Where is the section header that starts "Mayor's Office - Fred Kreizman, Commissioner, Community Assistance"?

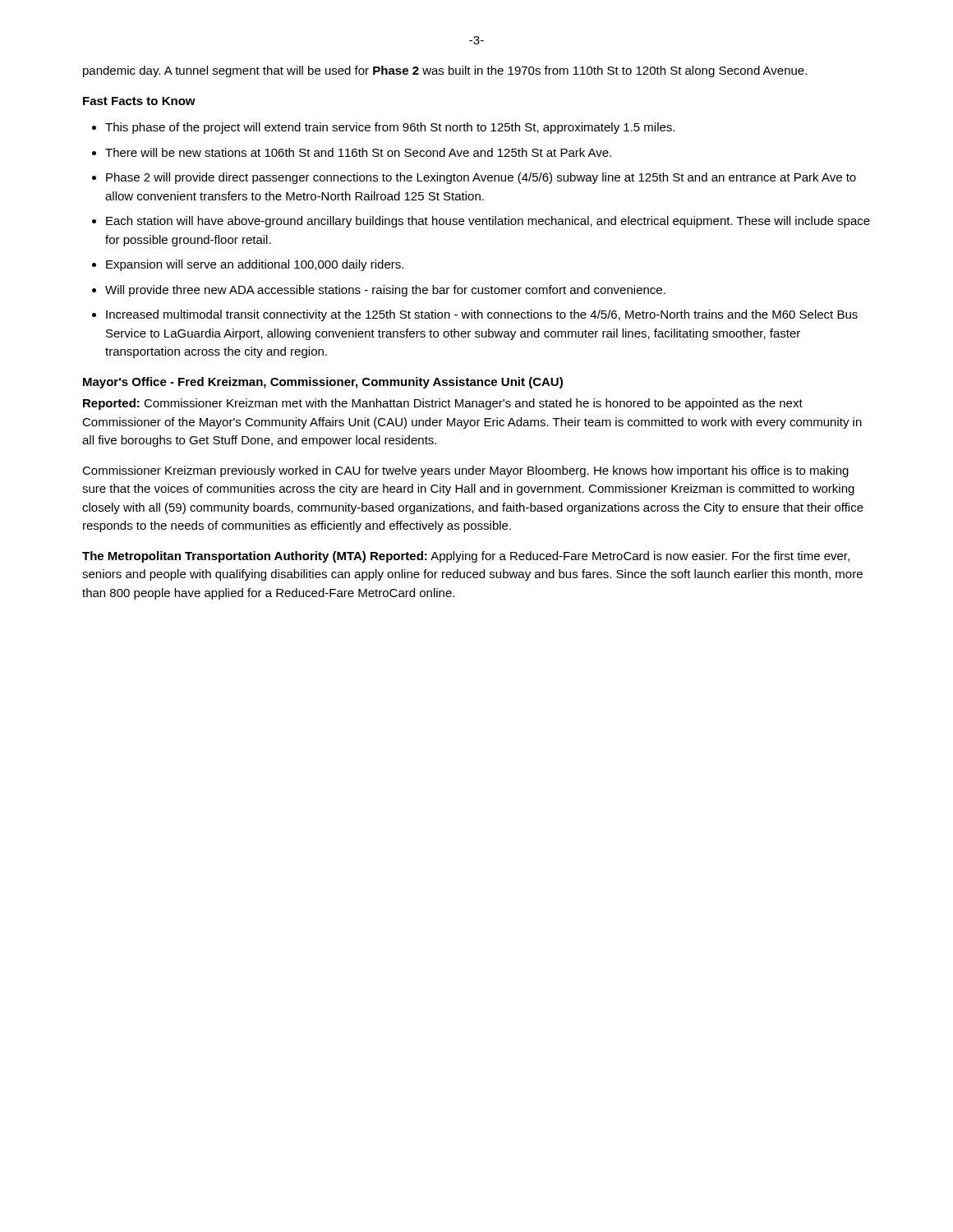coord(323,381)
